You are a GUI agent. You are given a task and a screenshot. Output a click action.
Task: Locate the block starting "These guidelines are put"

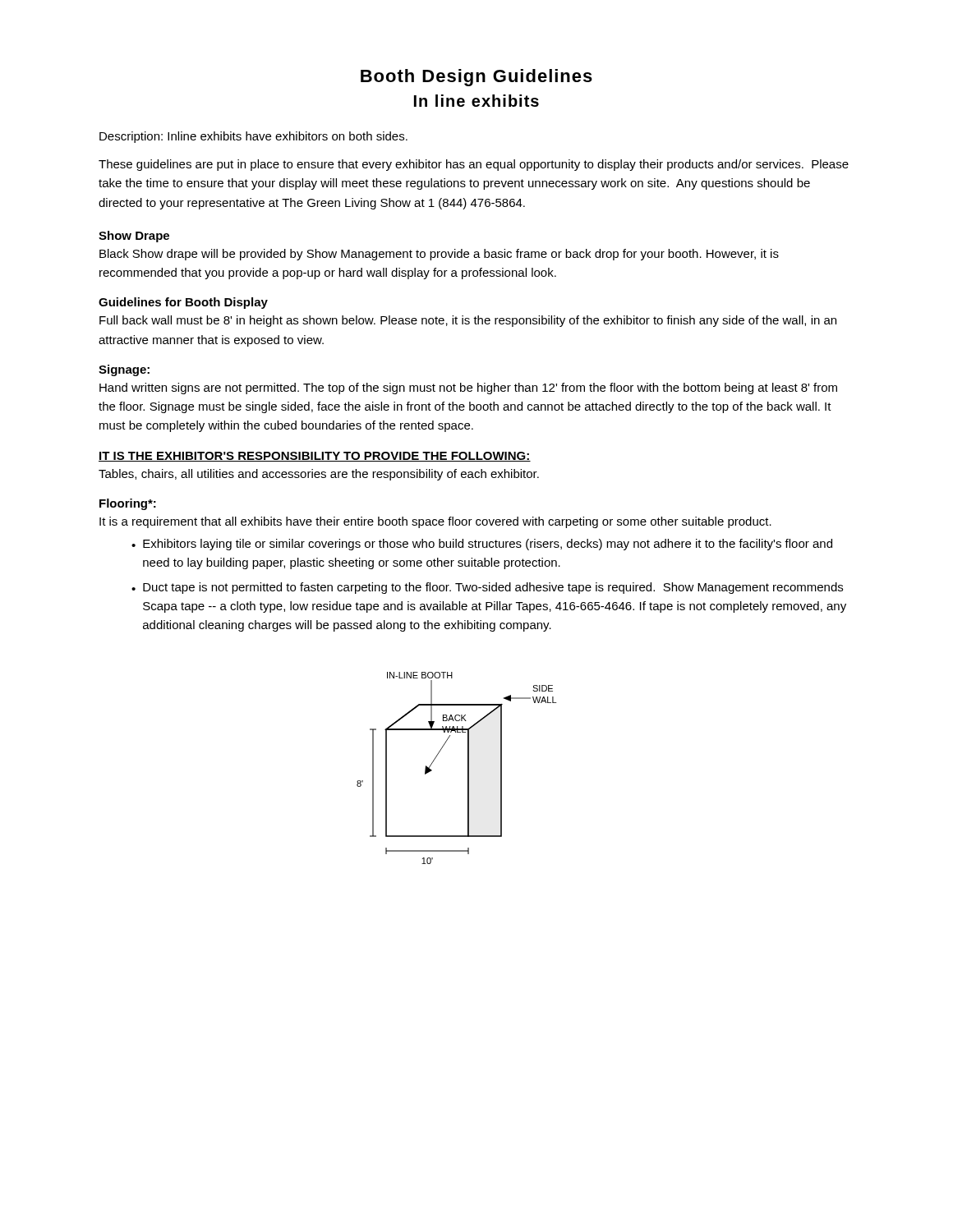tap(474, 183)
